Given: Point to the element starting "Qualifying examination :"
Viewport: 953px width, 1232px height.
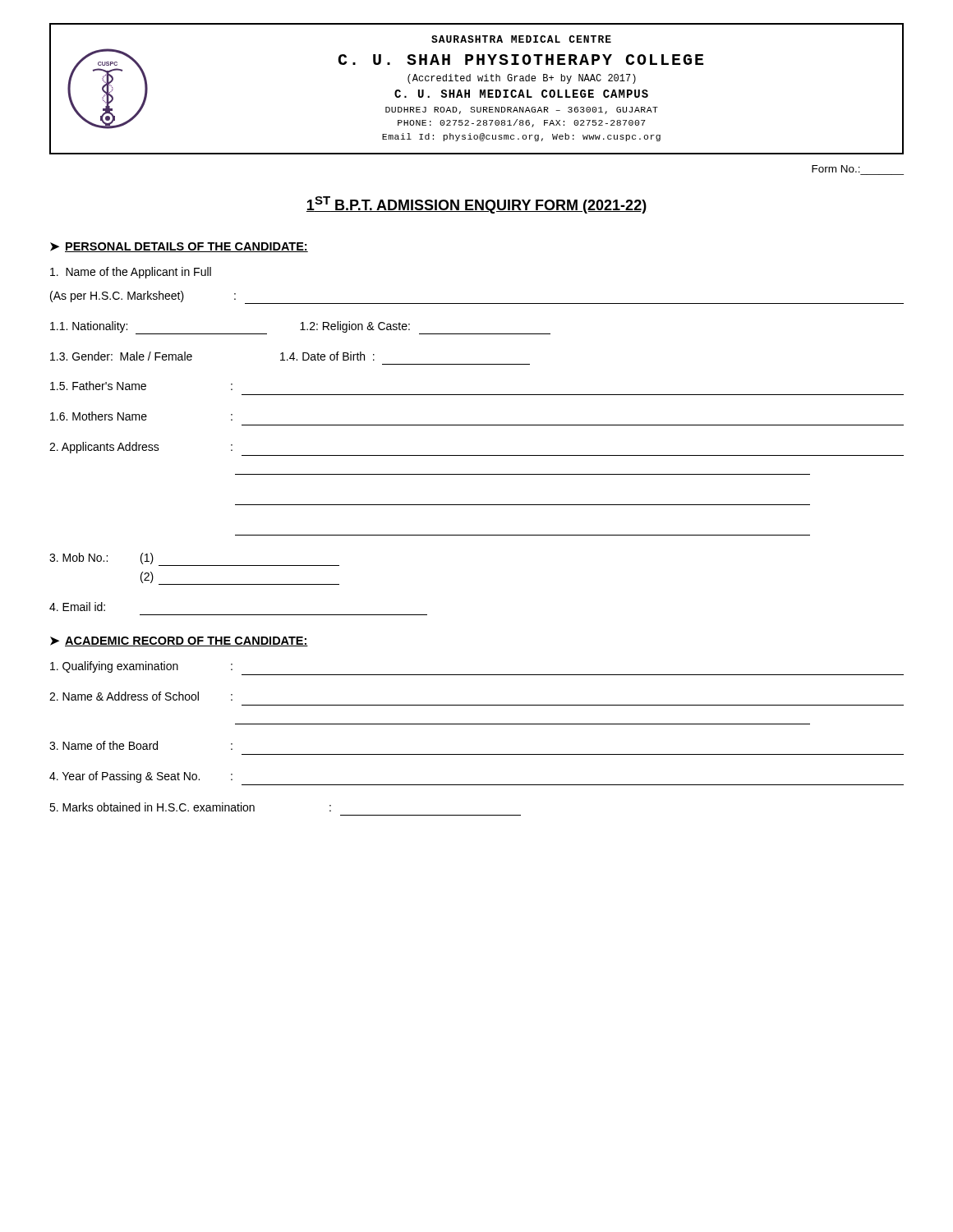Looking at the screenshot, I should click(476, 667).
